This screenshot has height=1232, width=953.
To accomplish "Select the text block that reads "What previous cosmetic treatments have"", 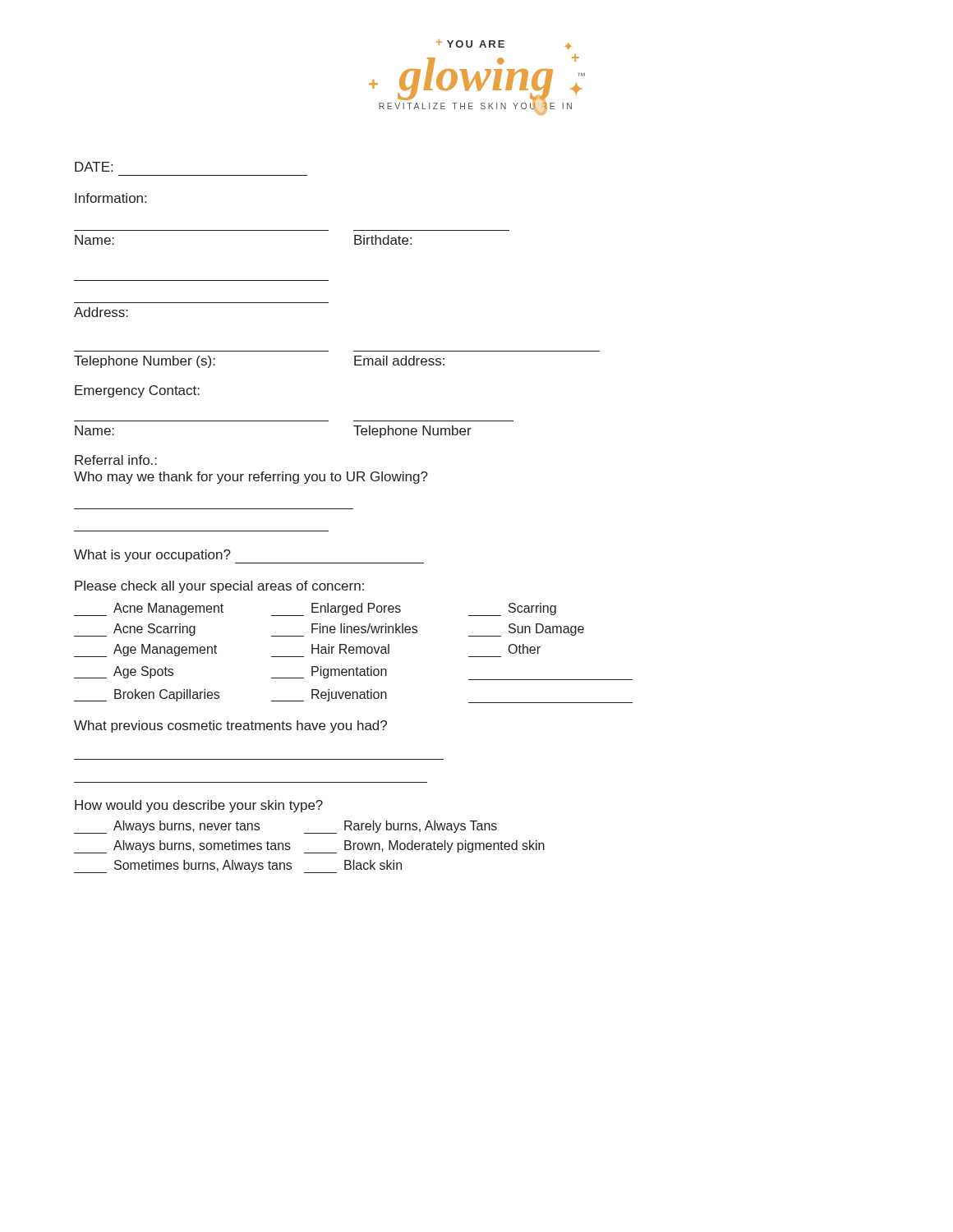I will (x=230, y=726).
